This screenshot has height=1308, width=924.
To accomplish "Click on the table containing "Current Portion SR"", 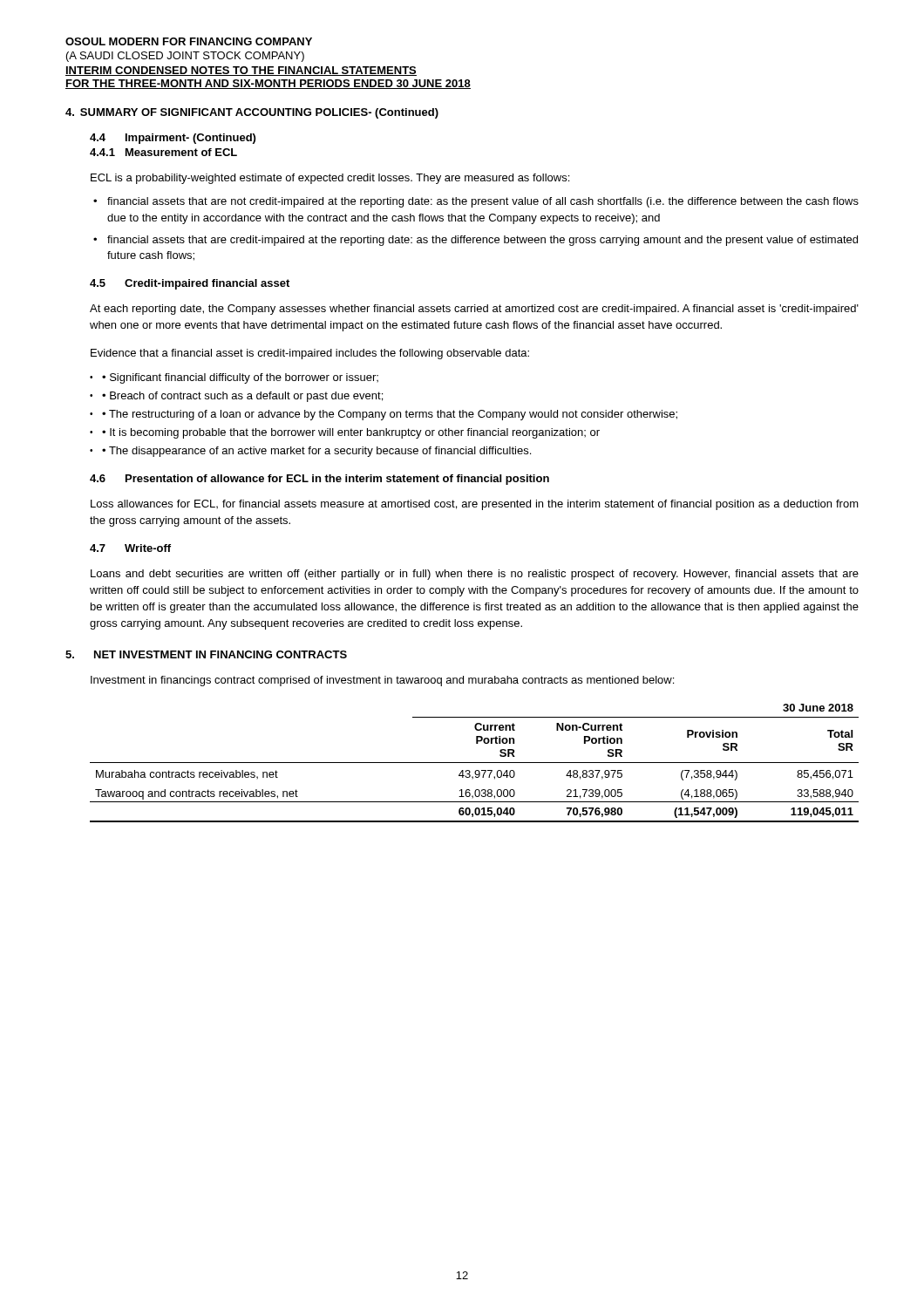I will click(x=474, y=761).
